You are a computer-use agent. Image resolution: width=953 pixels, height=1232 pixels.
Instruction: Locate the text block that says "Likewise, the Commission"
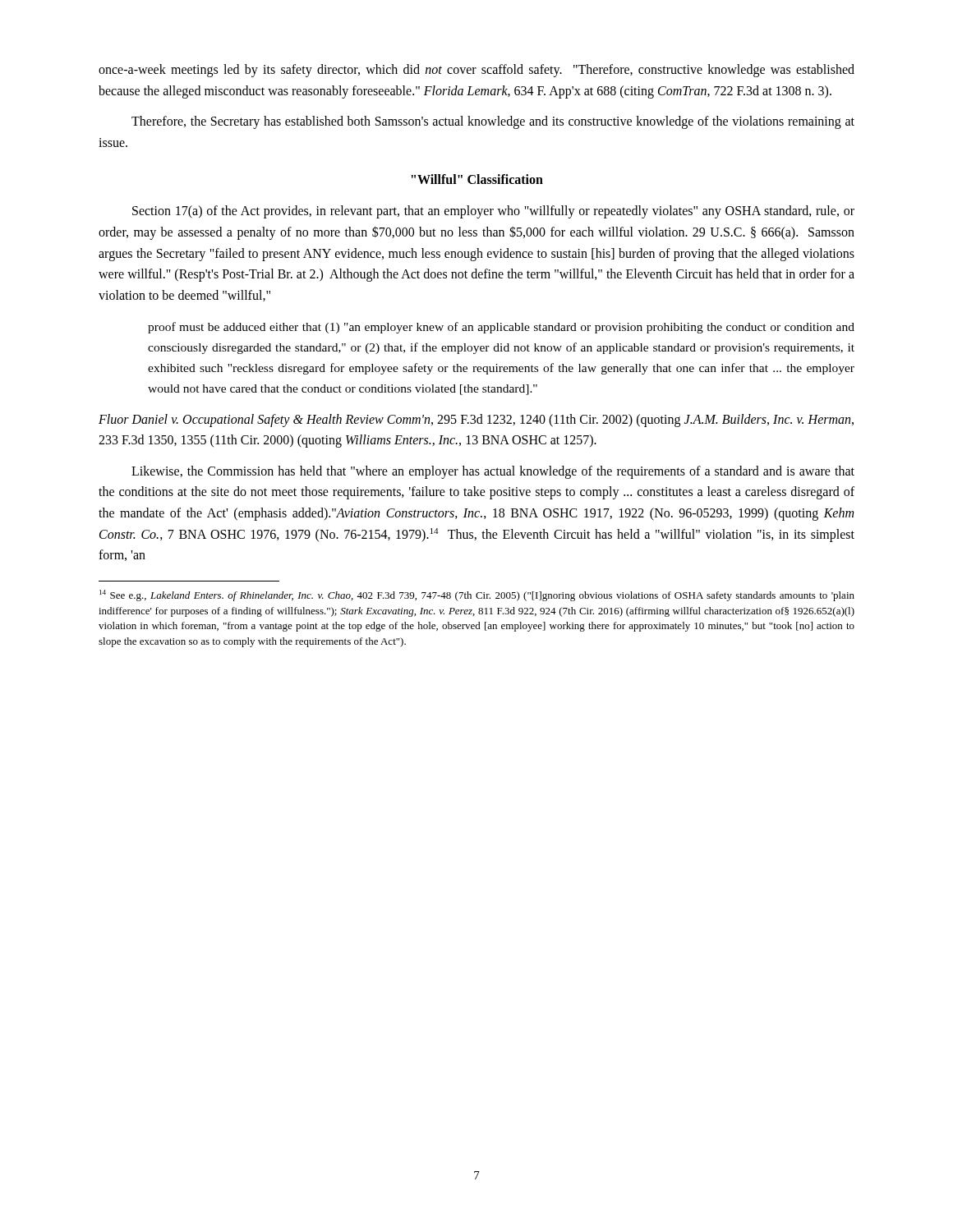(476, 513)
